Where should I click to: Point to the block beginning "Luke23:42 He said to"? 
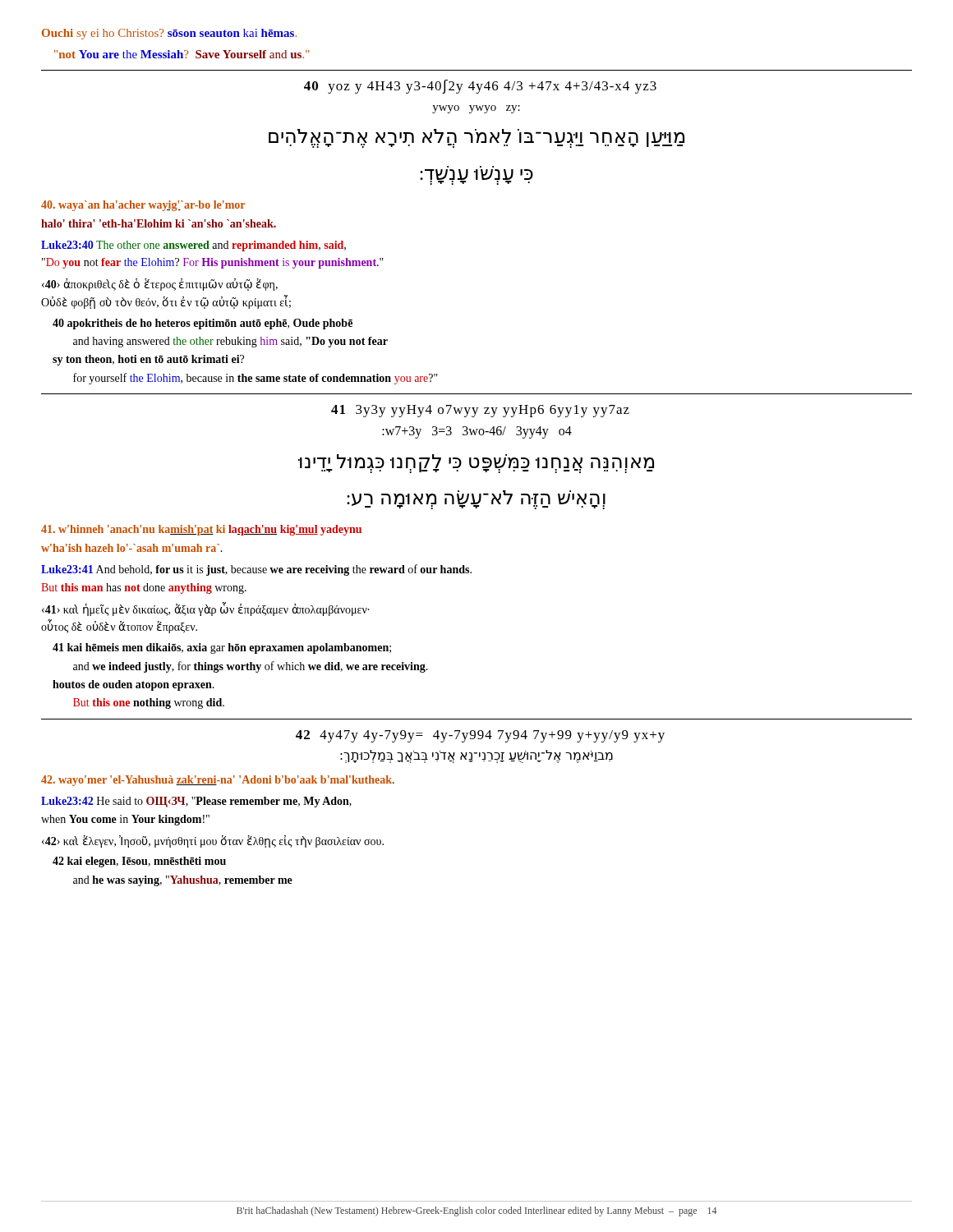[197, 810]
